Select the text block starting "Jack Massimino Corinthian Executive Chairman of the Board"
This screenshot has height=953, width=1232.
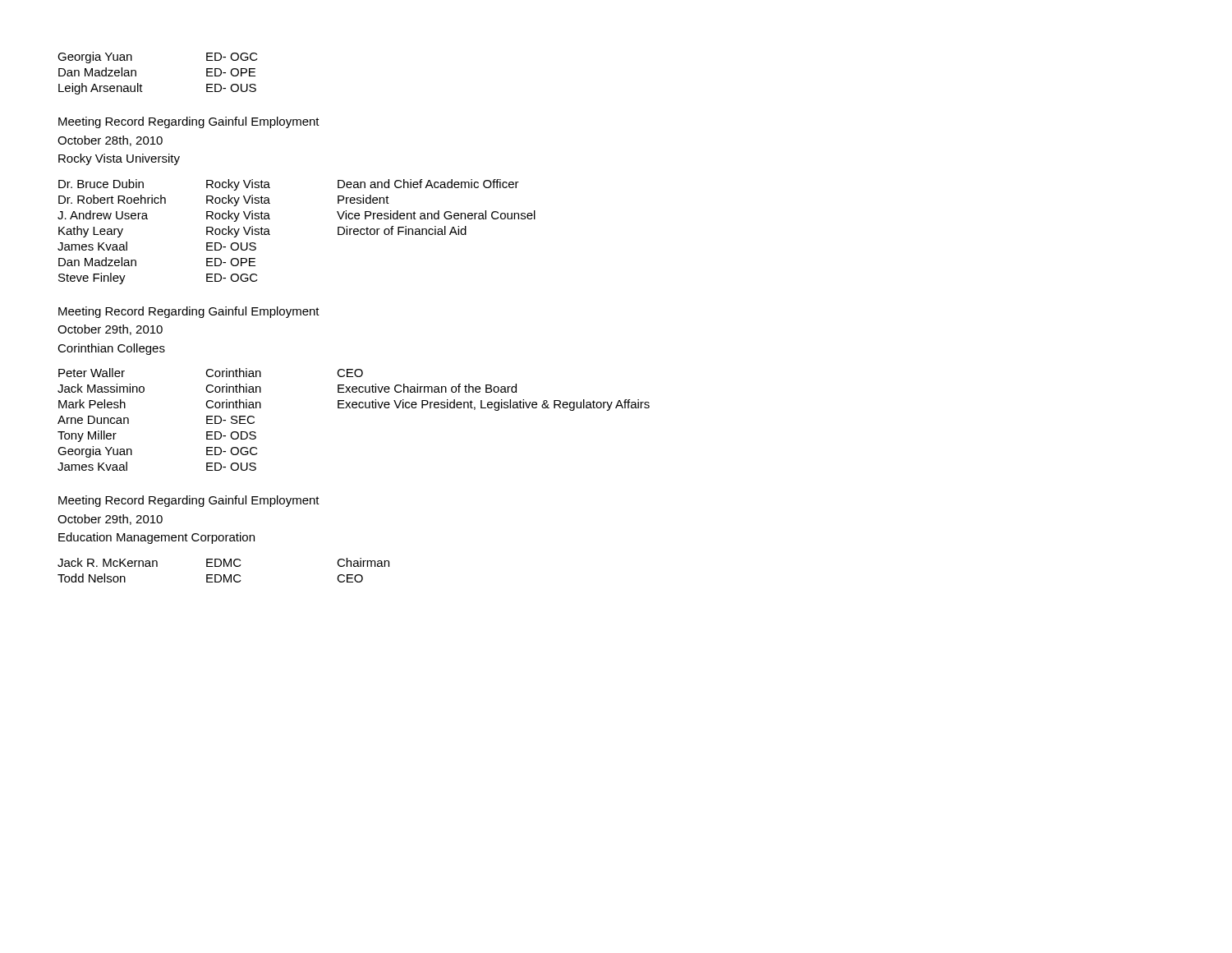(485, 388)
